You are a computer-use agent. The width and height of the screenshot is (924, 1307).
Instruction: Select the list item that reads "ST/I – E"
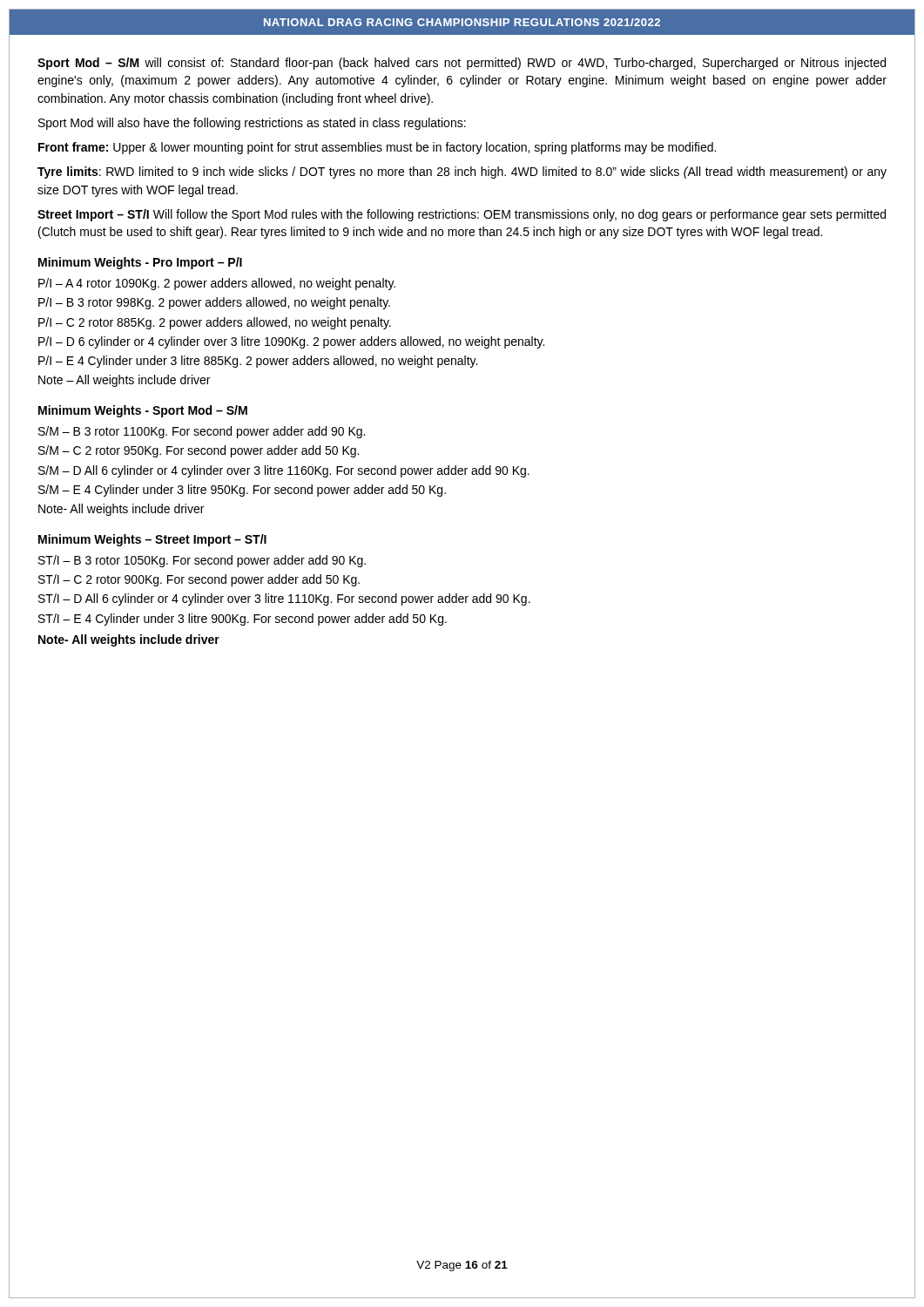point(242,618)
